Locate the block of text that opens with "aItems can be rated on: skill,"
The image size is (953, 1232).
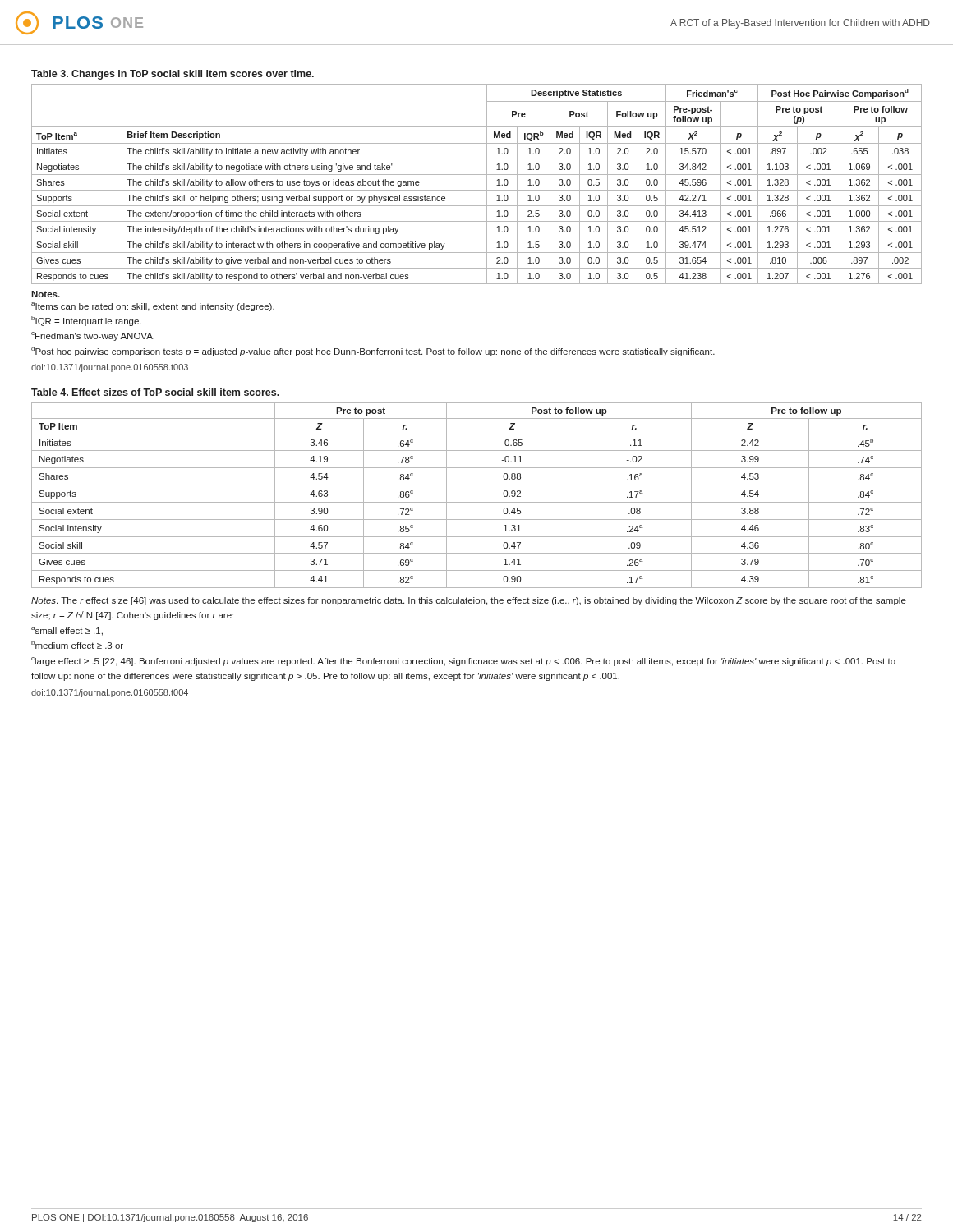[x=153, y=306]
